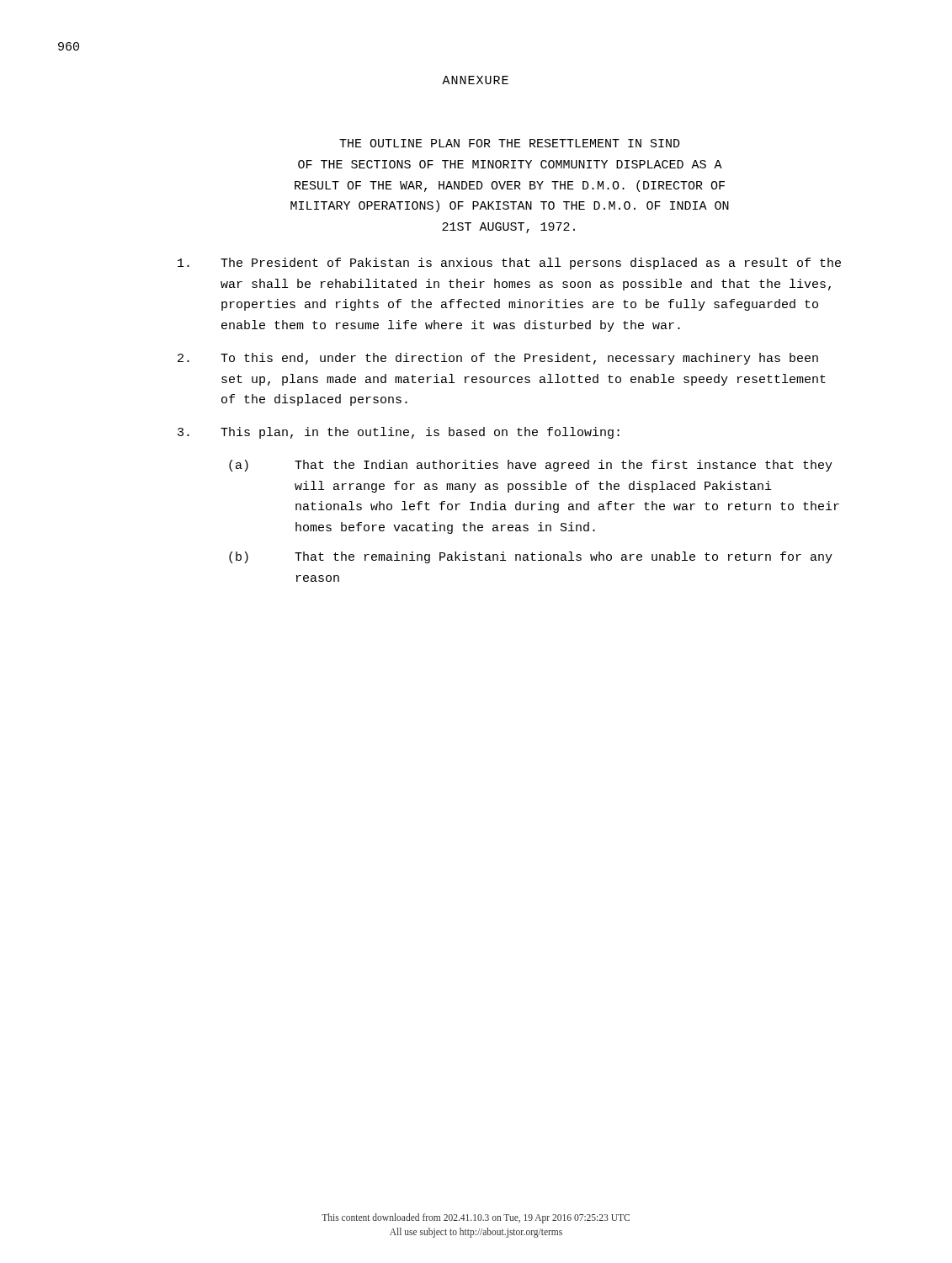Viewport: 952px width, 1263px height.
Task: Locate the element starting "THE OUTLINE PLAN FOR THE RESETTLEMENT IN SIND"
Action: (x=510, y=186)
